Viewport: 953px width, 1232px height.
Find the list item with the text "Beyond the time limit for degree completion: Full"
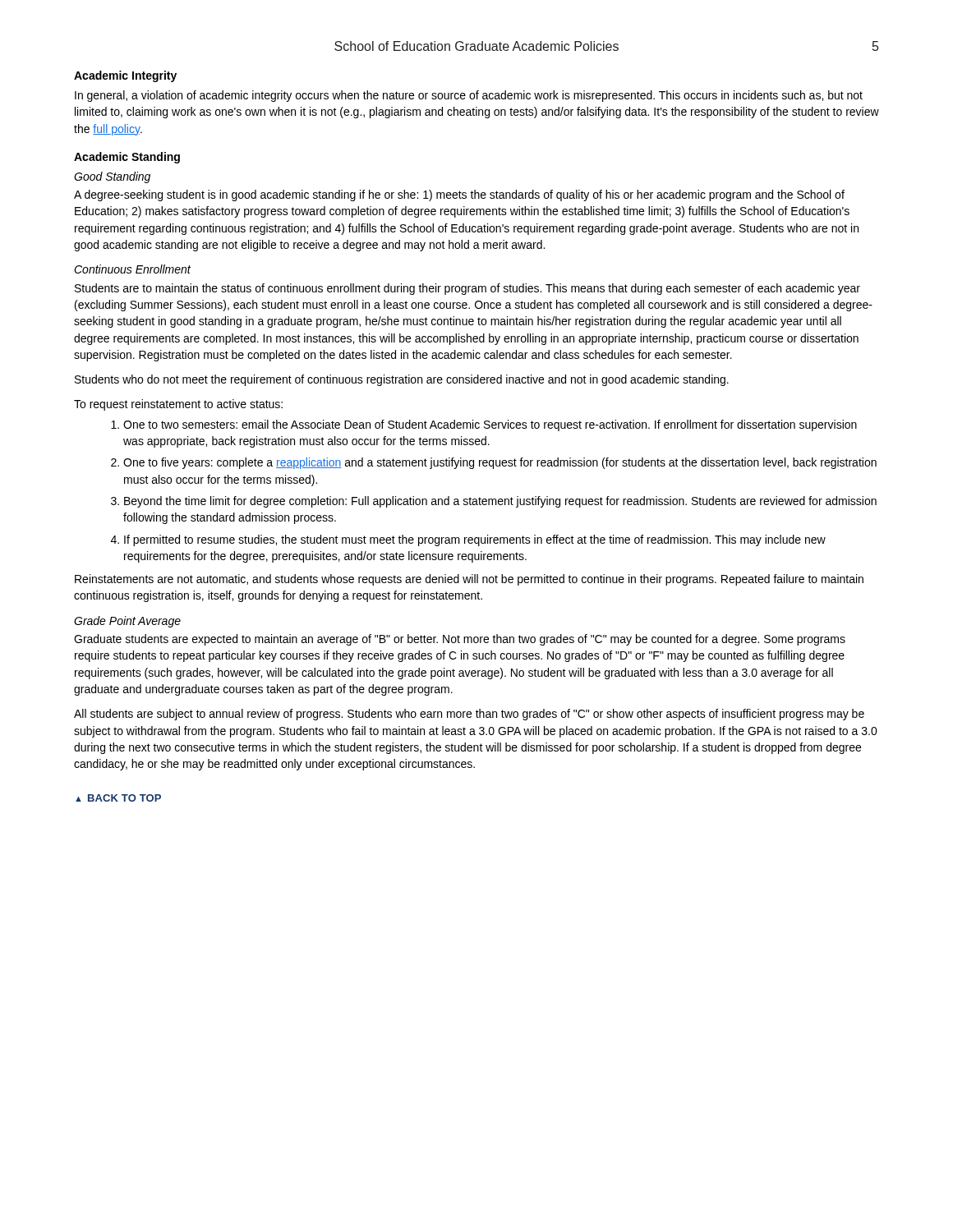pos(500,509)
